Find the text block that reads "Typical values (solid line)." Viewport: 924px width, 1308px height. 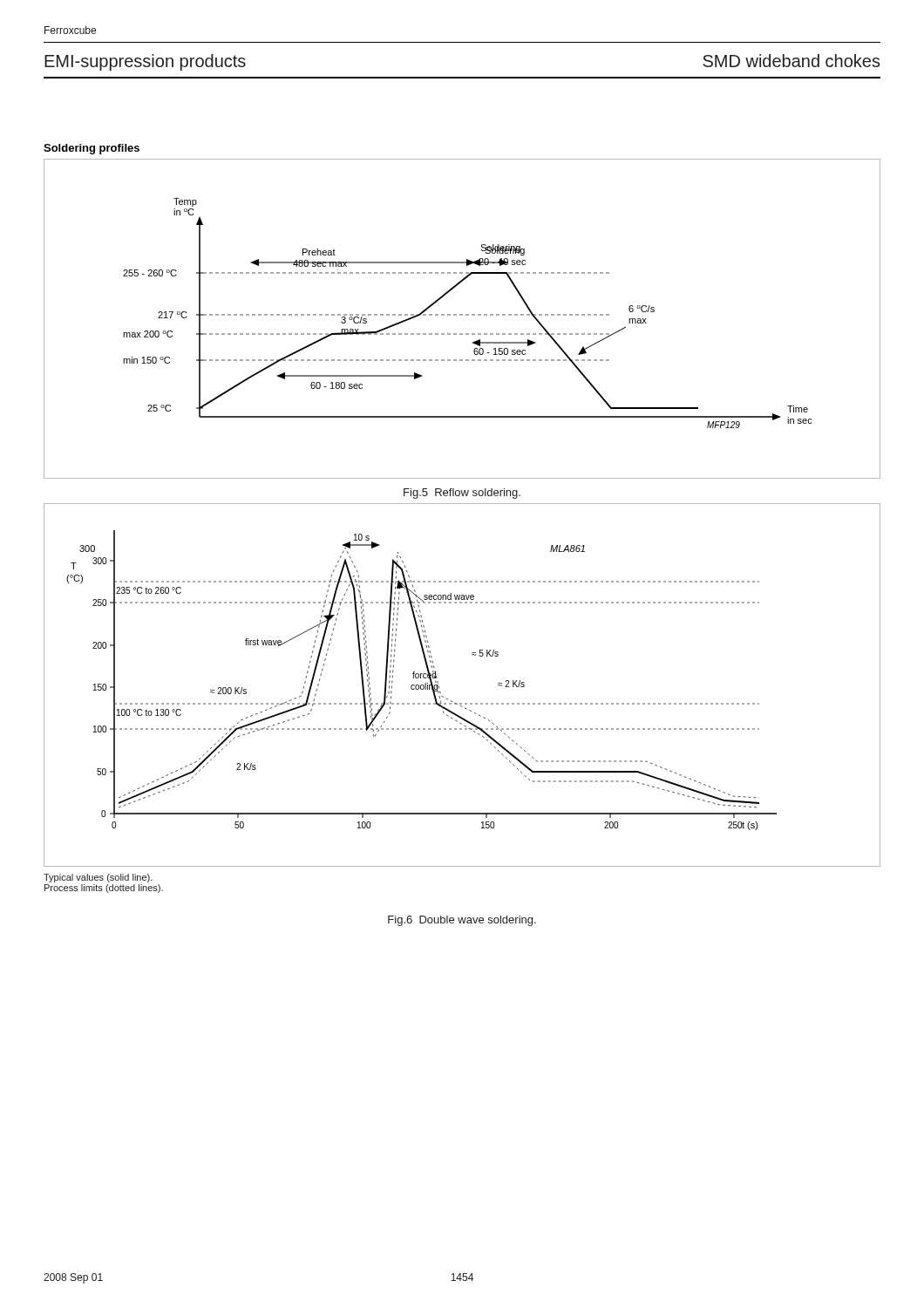point(104,883)
